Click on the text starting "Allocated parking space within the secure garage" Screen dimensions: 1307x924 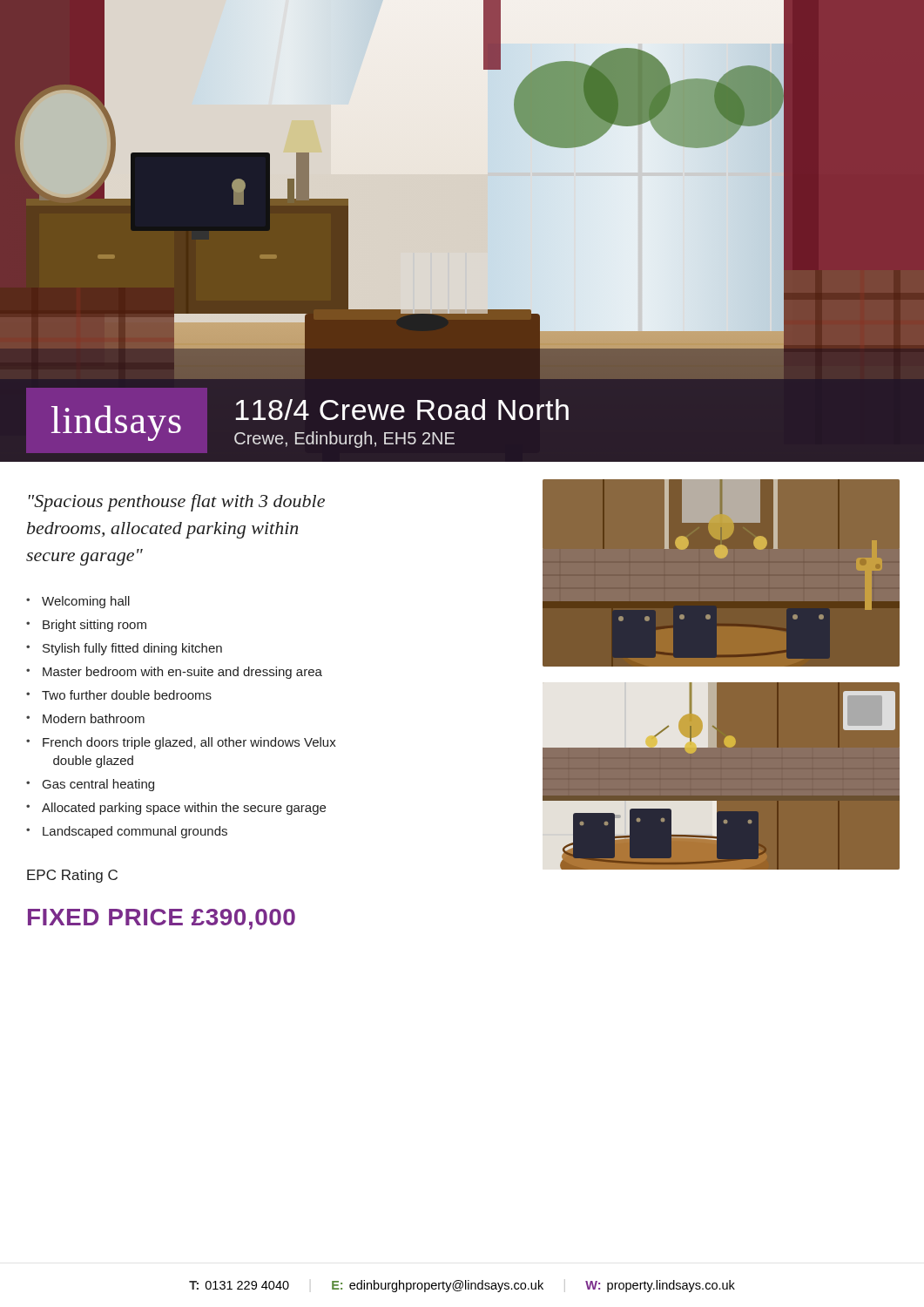pos(184,808)
